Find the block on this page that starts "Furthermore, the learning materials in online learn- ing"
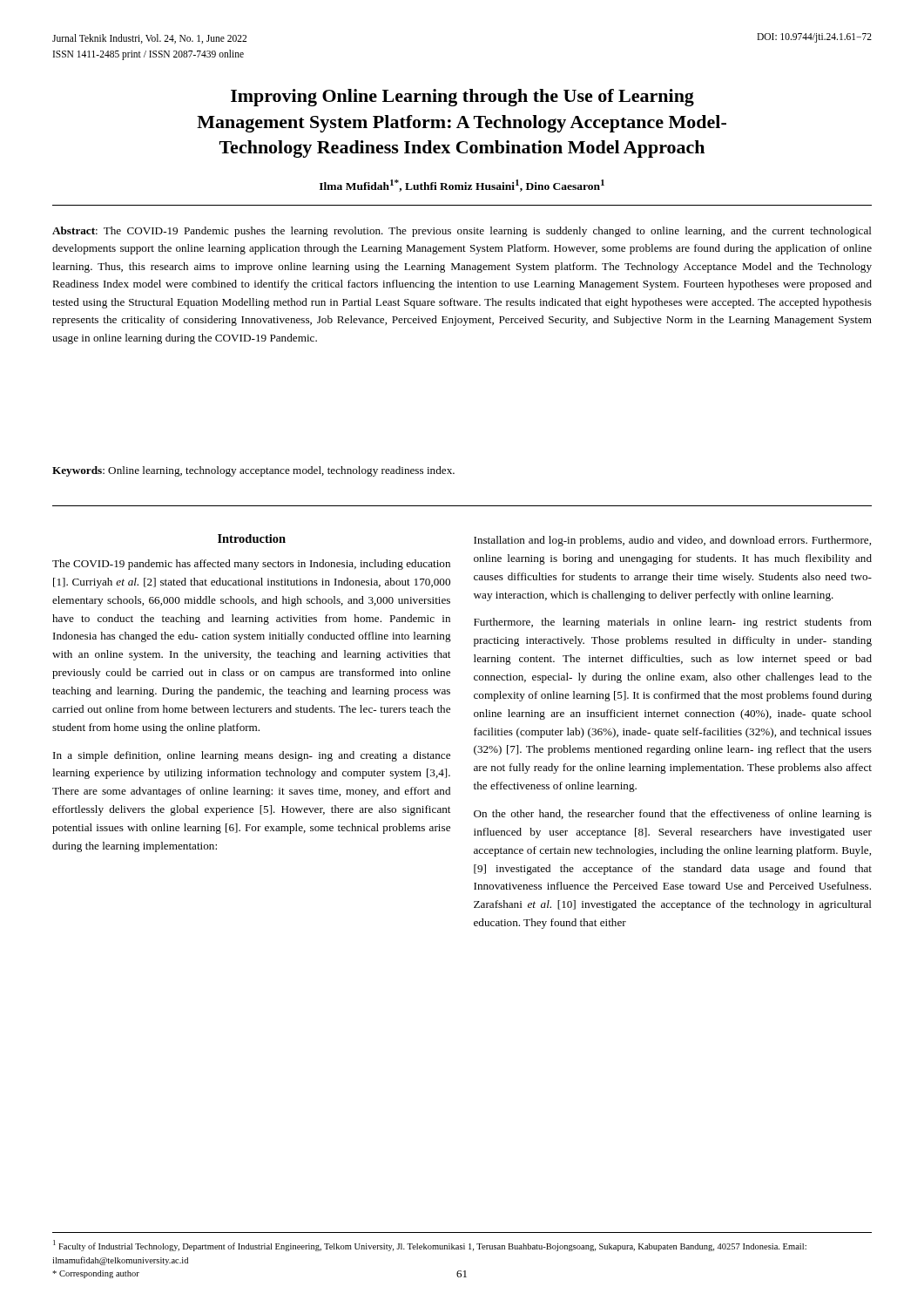The height and width of the screenshot is (1307, 924). pyautogui.click(x=673, y=705)
